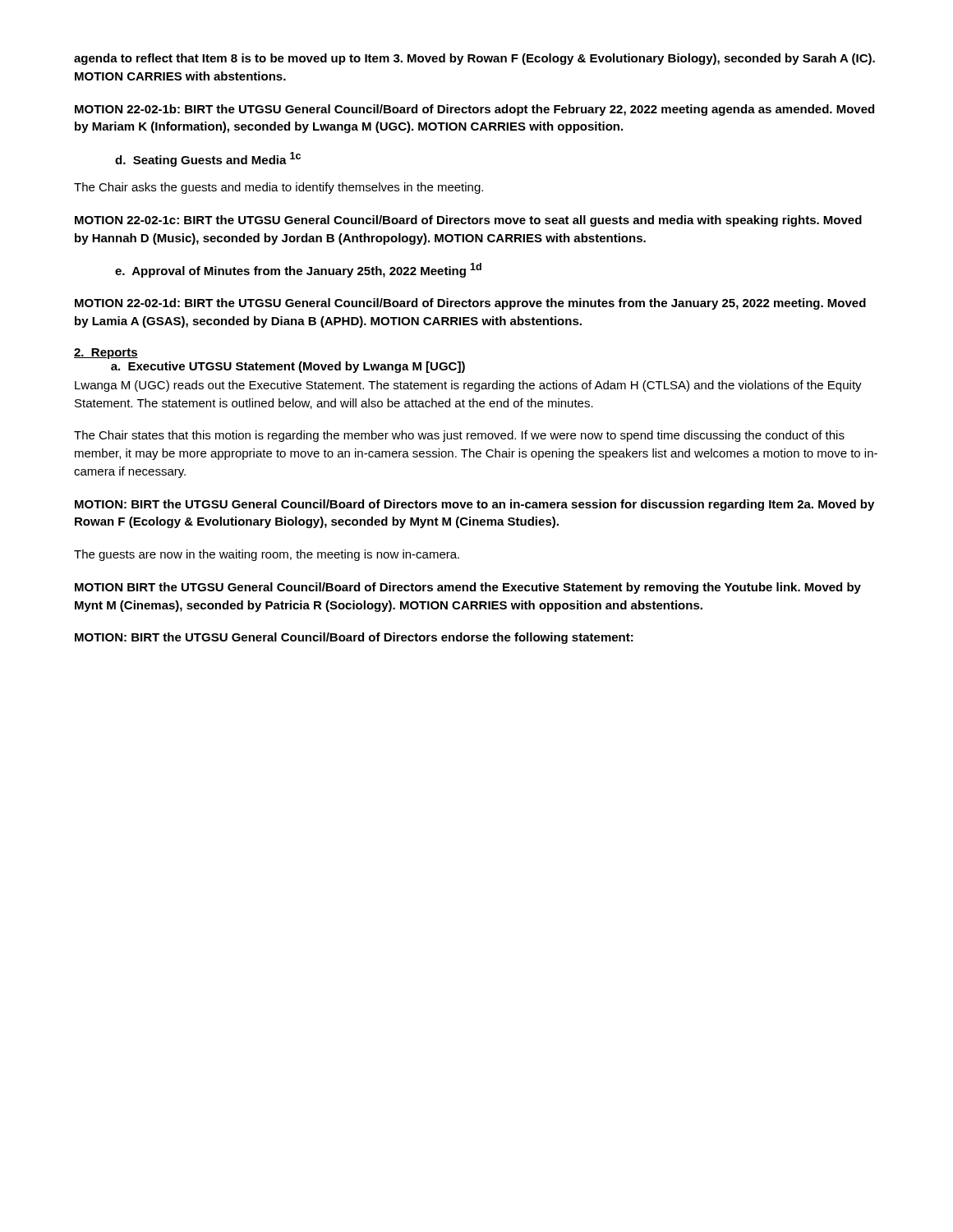Find the section header that says "2. Reports a. Executive"

click(x=270, y=359)
